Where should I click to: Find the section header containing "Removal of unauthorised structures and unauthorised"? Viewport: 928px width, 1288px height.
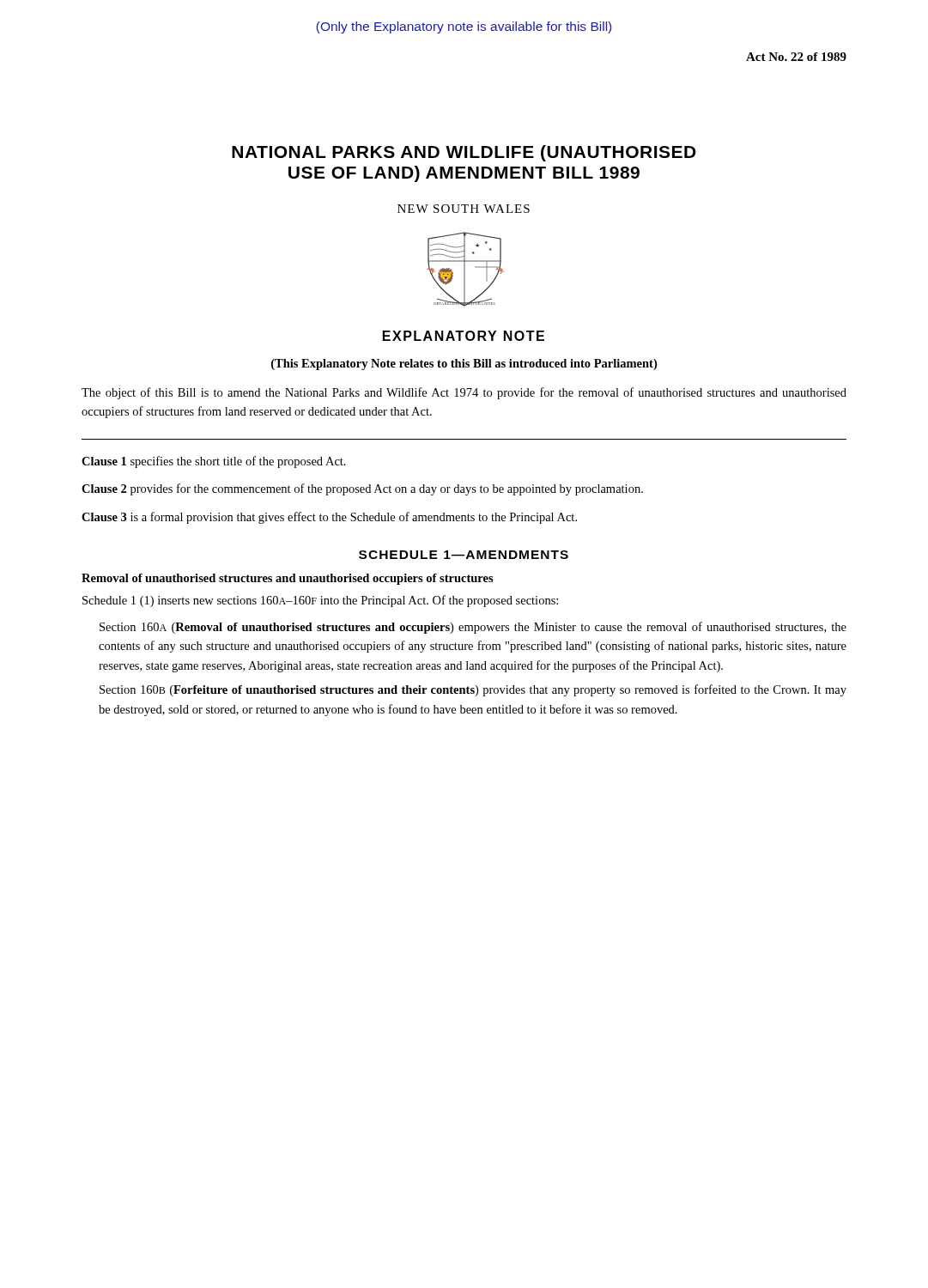click(287, 578)
